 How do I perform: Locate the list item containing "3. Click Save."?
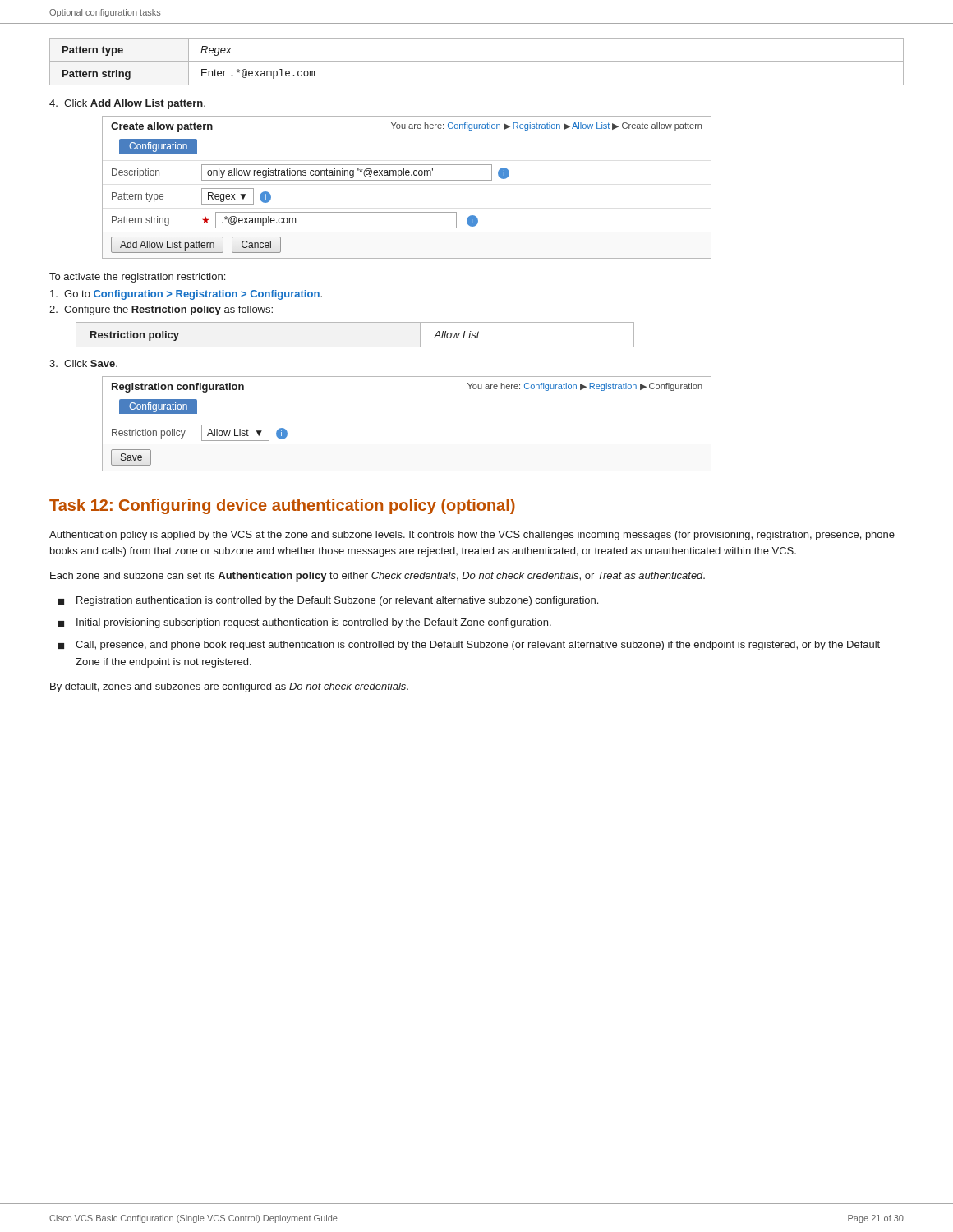pos(84,363)
